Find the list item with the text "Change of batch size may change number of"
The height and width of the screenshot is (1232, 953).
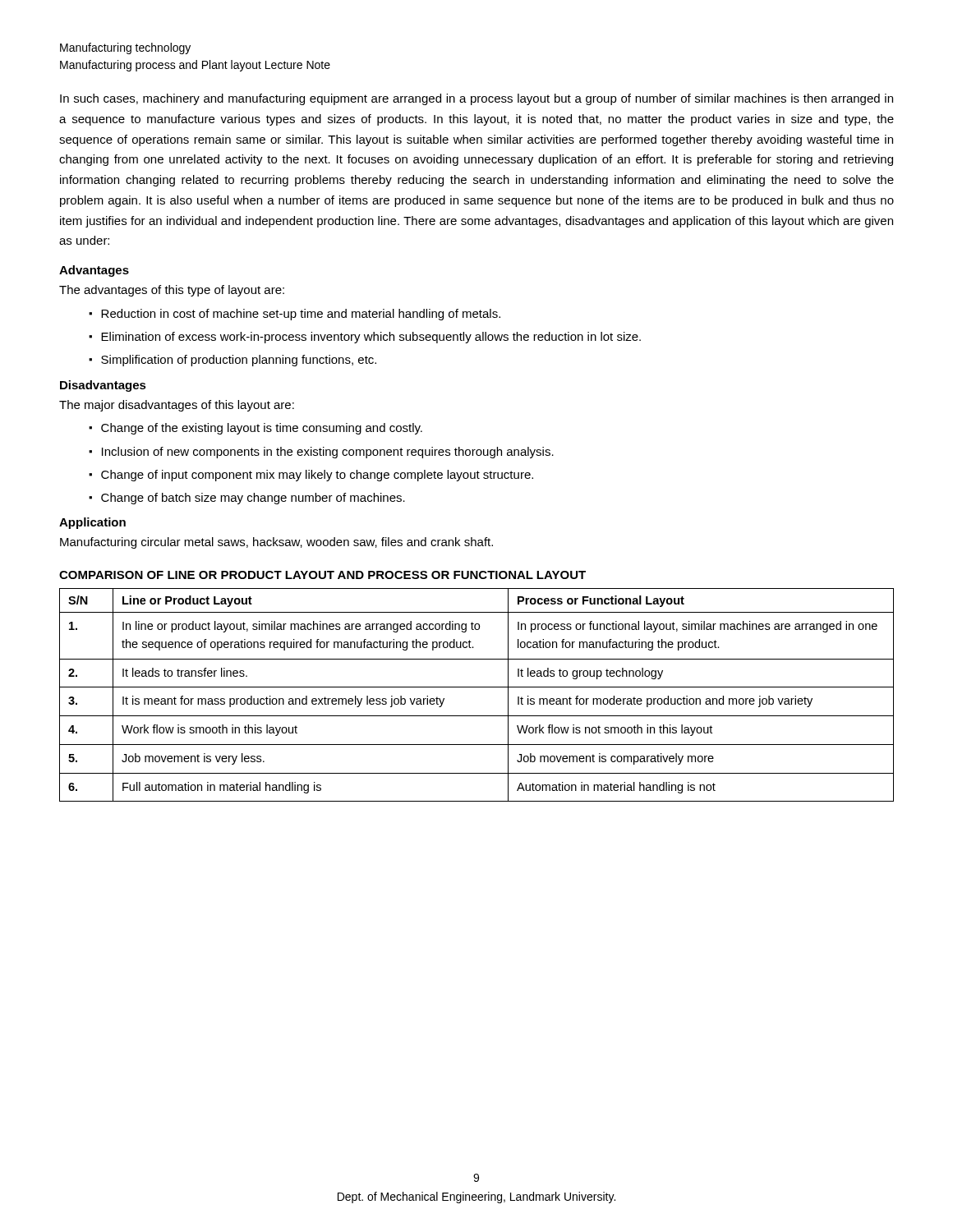[253, 497]
